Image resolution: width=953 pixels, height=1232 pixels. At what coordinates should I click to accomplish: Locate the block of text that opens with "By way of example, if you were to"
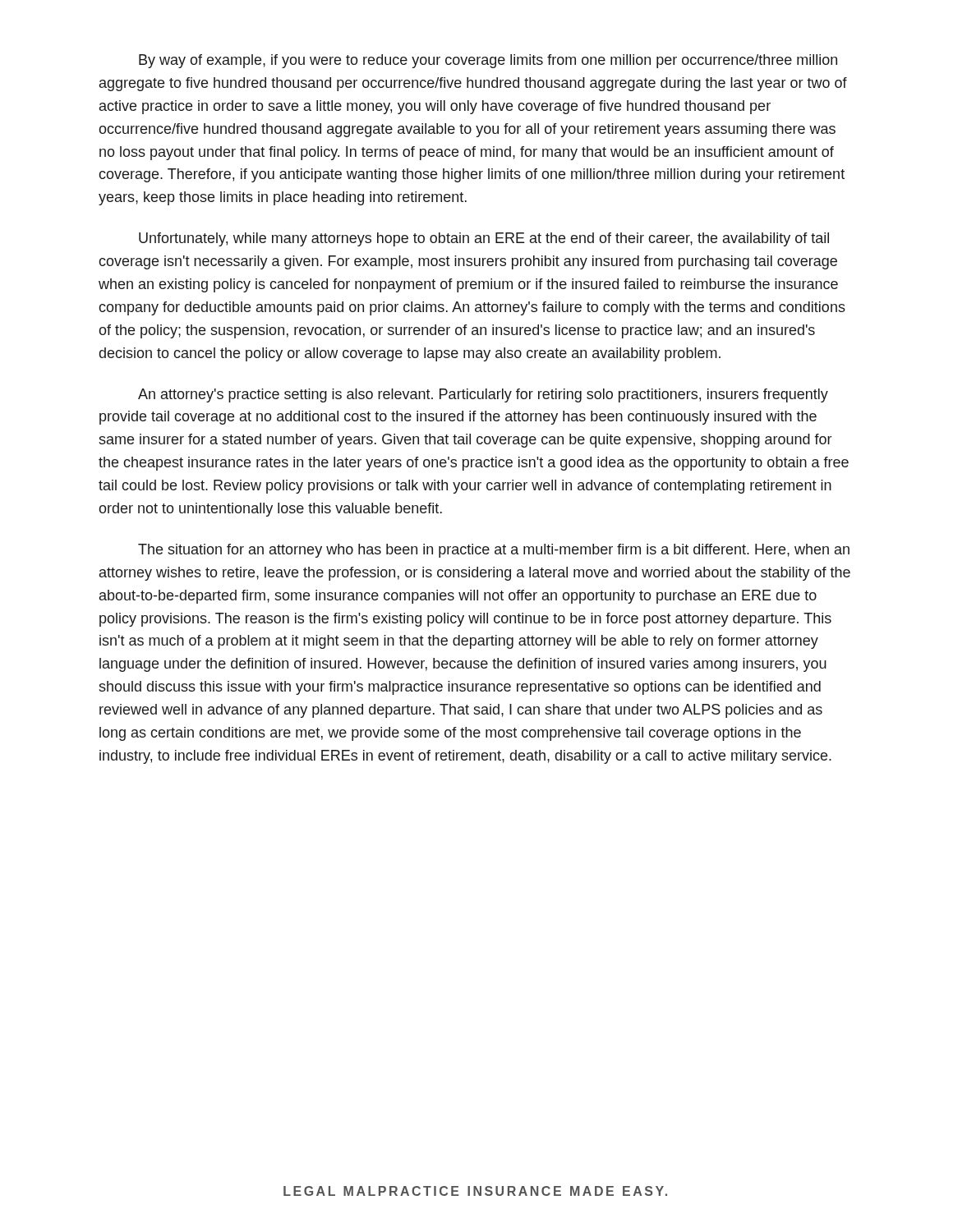(476, 409)
